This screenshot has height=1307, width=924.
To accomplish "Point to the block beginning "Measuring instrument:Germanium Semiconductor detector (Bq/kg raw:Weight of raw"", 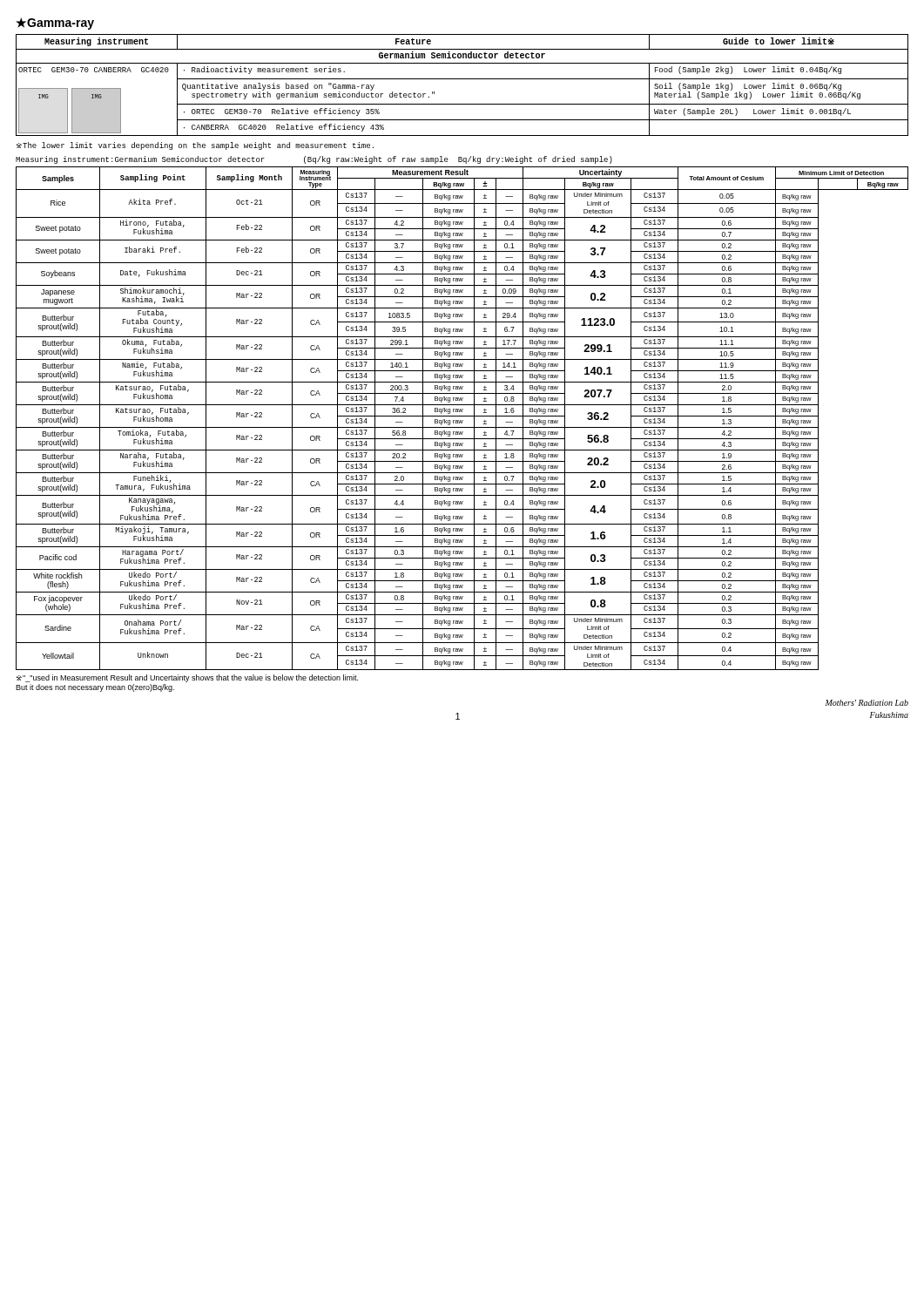I will tap(314, 160).
